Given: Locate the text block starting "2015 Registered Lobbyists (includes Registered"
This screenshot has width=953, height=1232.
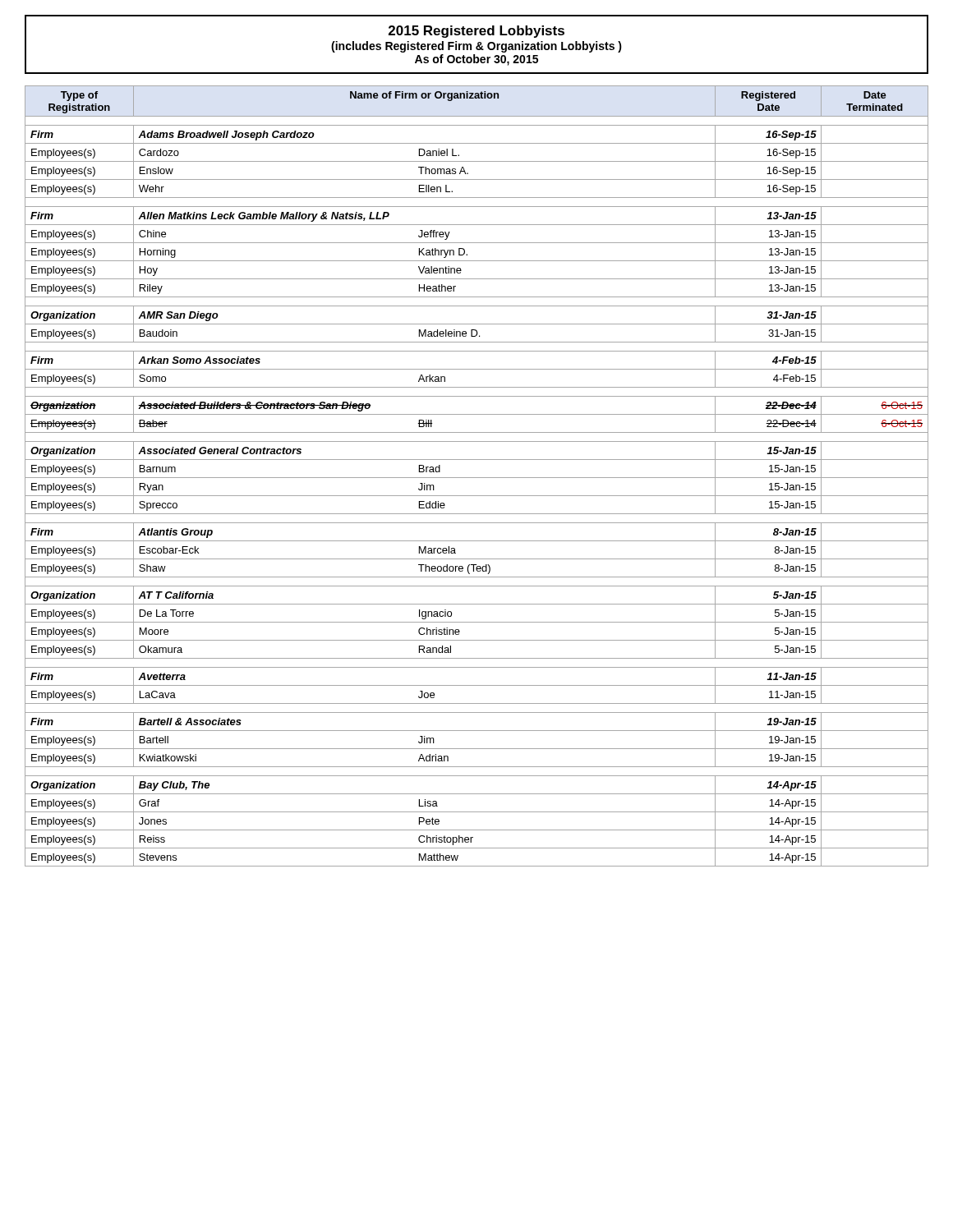Looking at the screenshot, I should [x=476, y=44].
